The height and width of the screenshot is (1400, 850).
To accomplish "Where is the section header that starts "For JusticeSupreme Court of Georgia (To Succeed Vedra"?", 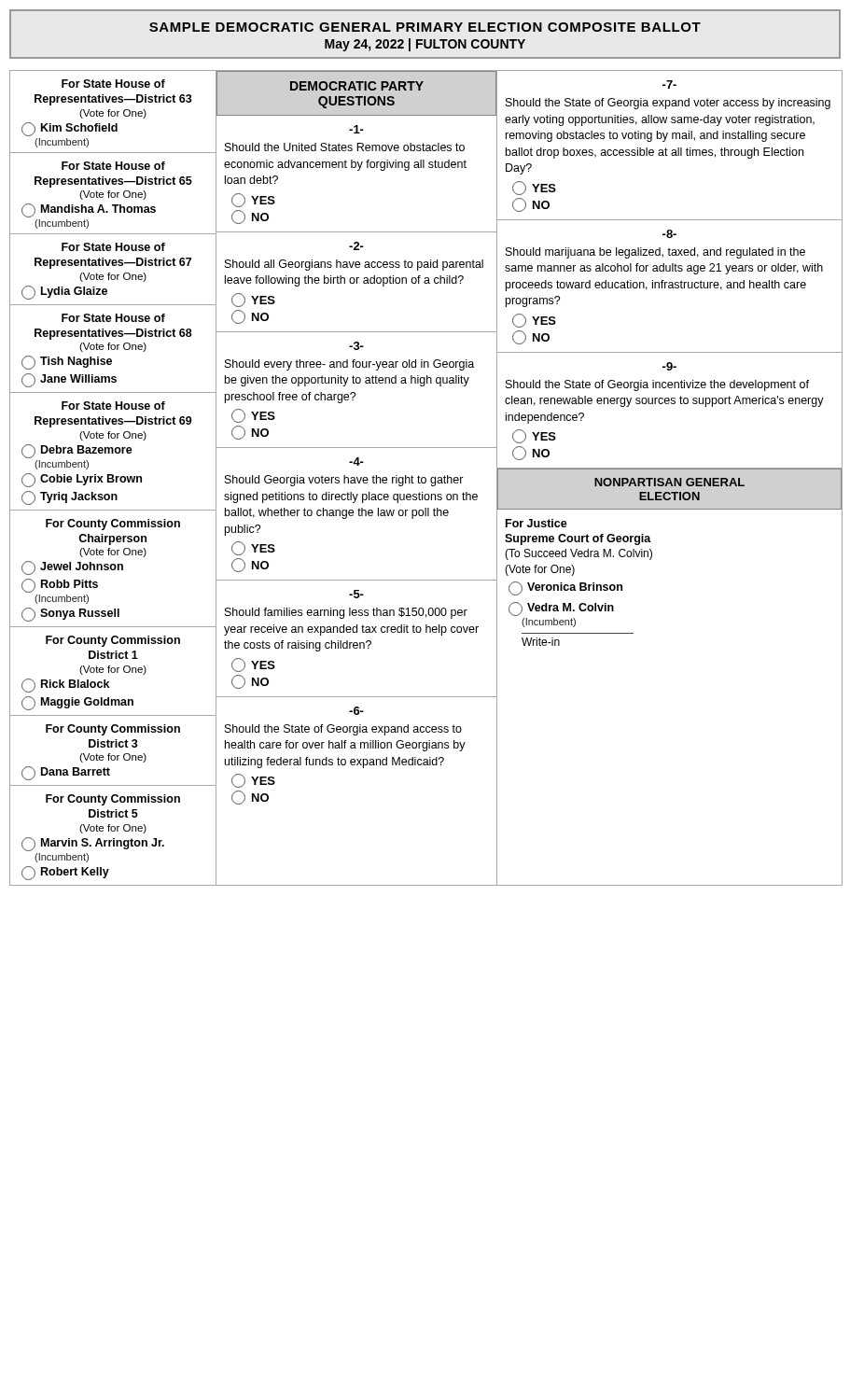I will click(536, 523).
